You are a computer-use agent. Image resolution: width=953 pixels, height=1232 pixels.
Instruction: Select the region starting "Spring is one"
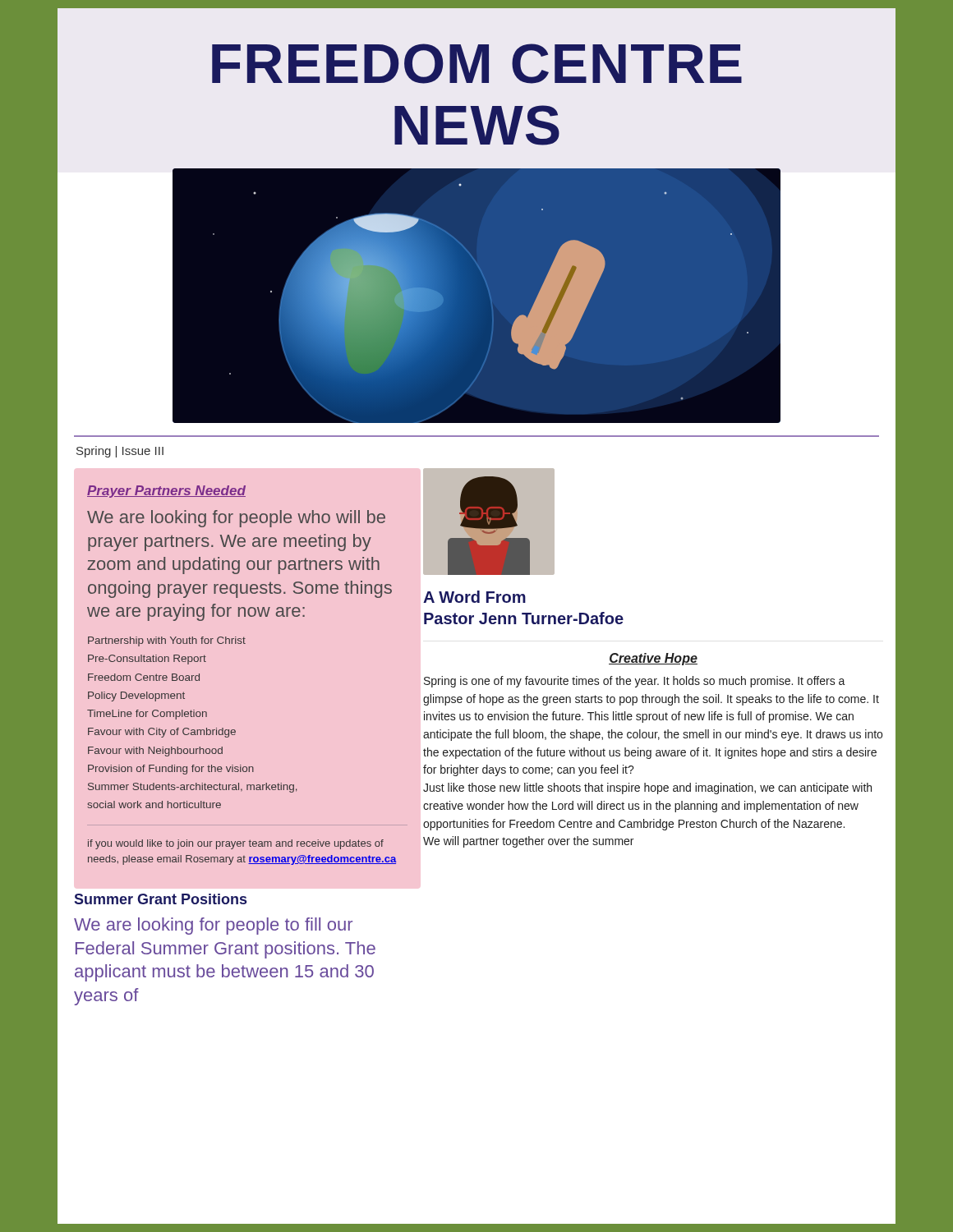(x=653, y=761)
